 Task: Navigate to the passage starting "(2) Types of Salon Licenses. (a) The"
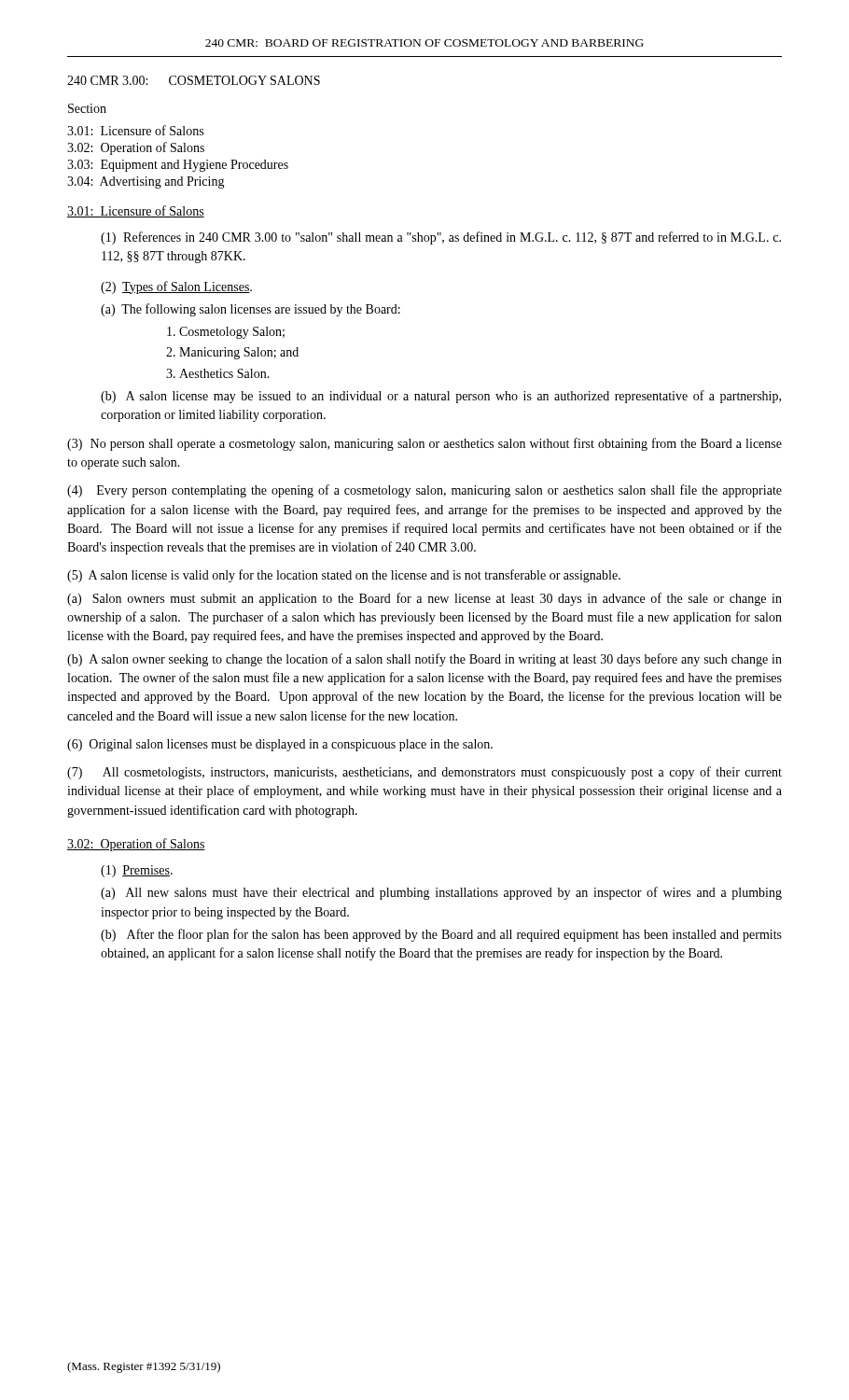[176, 287]
